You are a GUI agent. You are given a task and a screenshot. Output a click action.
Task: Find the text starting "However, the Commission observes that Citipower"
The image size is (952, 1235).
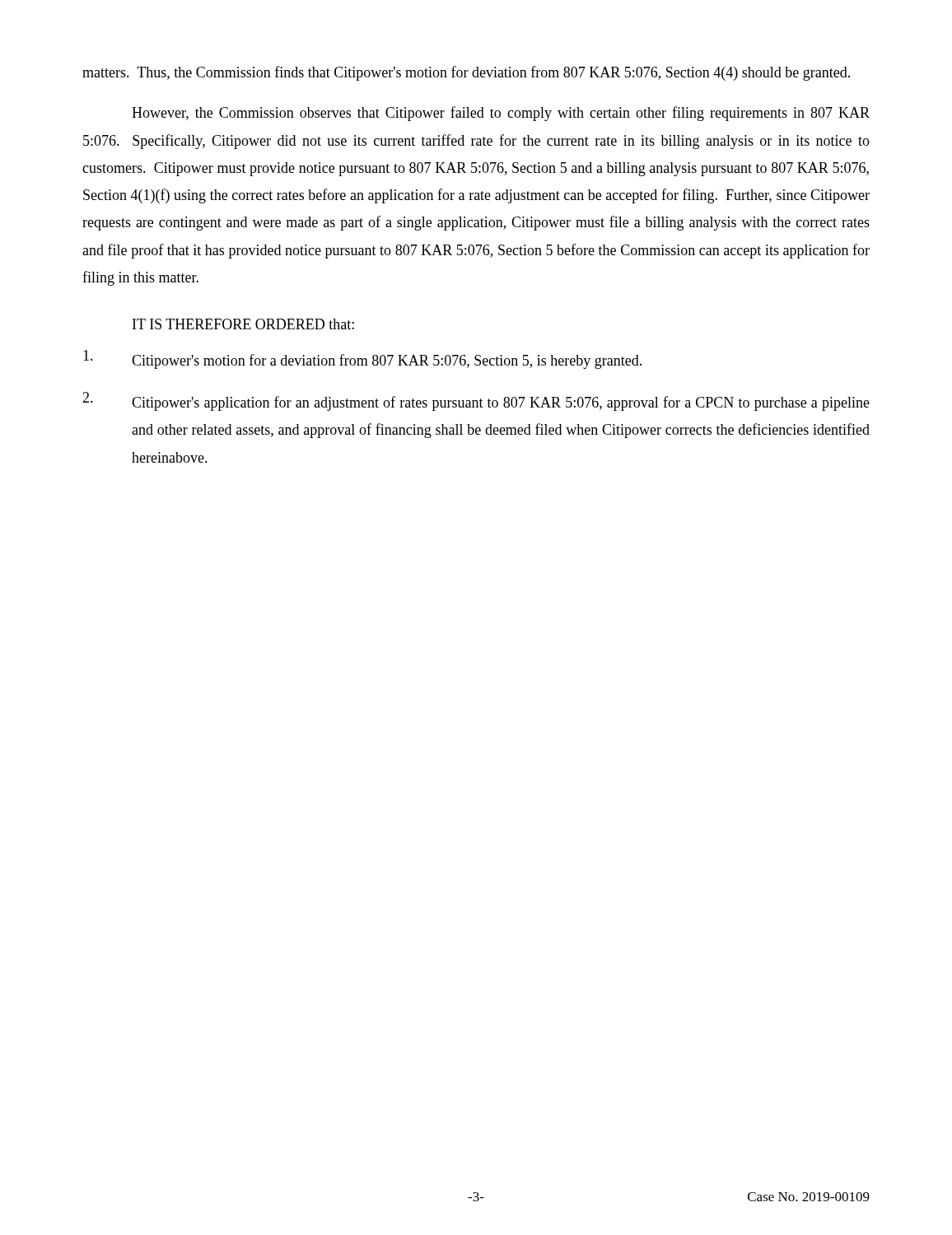476,195
